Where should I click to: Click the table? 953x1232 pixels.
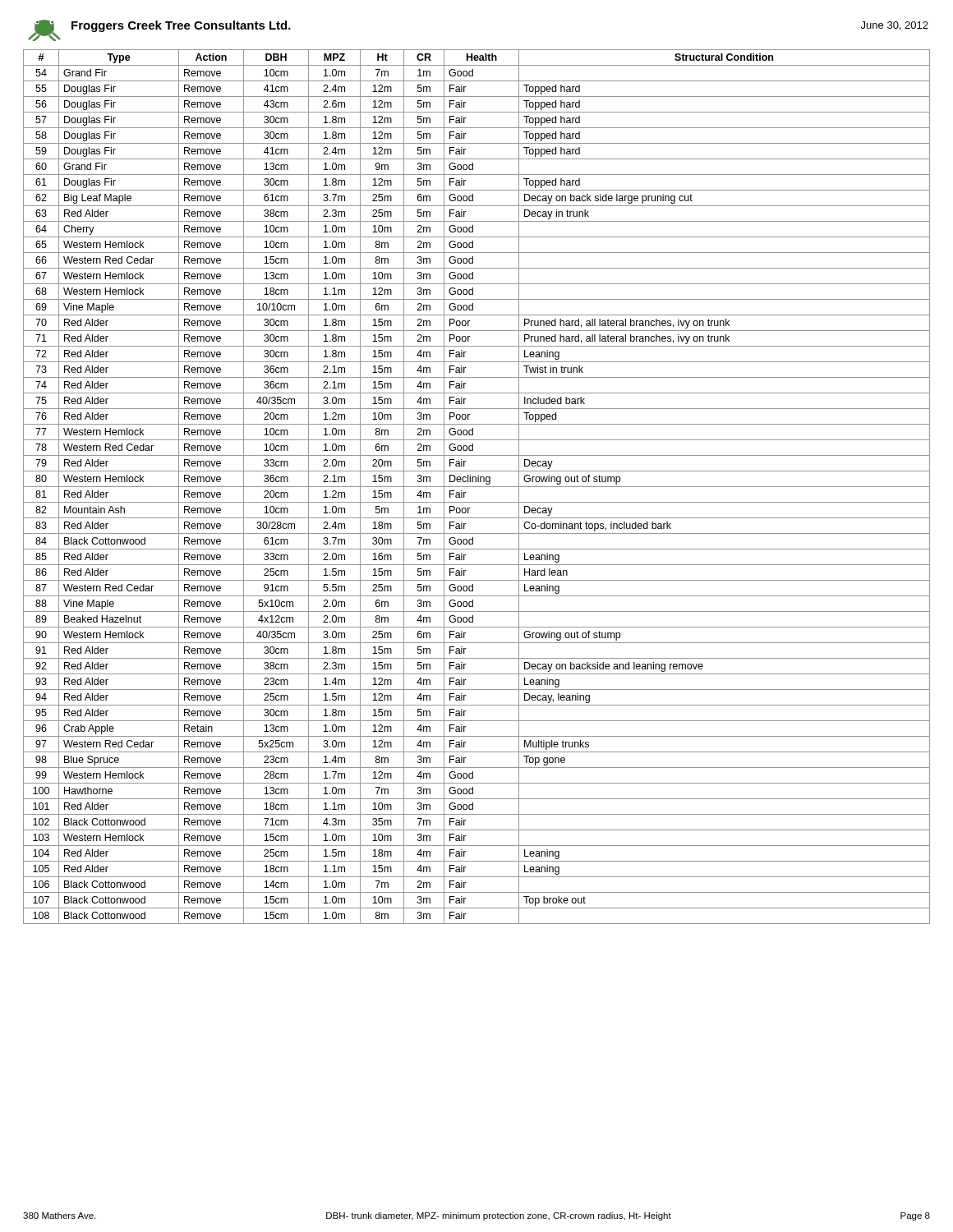pyautogui.click(x=476, y=487)
